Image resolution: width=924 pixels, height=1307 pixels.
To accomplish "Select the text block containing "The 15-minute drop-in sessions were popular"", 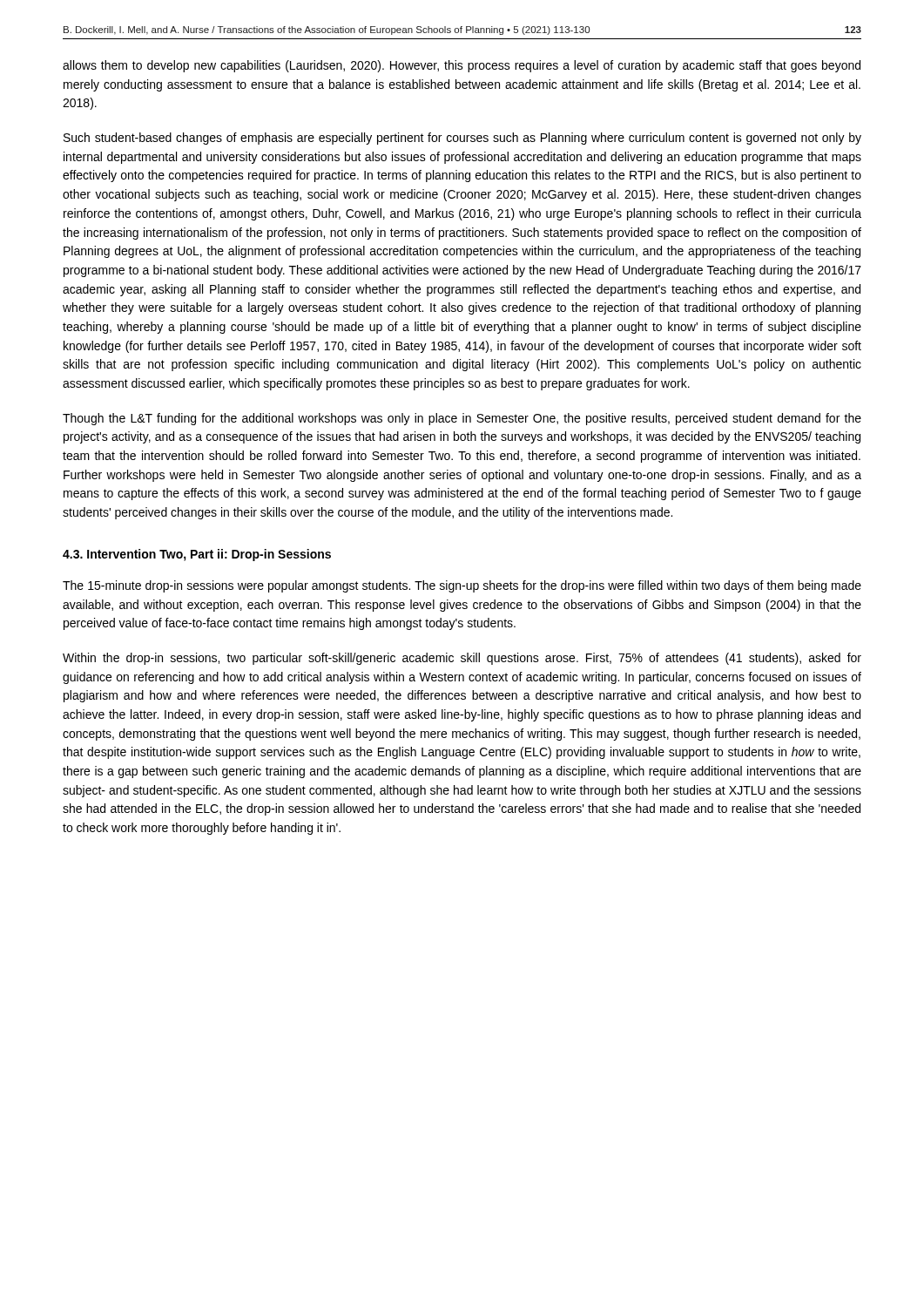I will [x=462, y=604].
